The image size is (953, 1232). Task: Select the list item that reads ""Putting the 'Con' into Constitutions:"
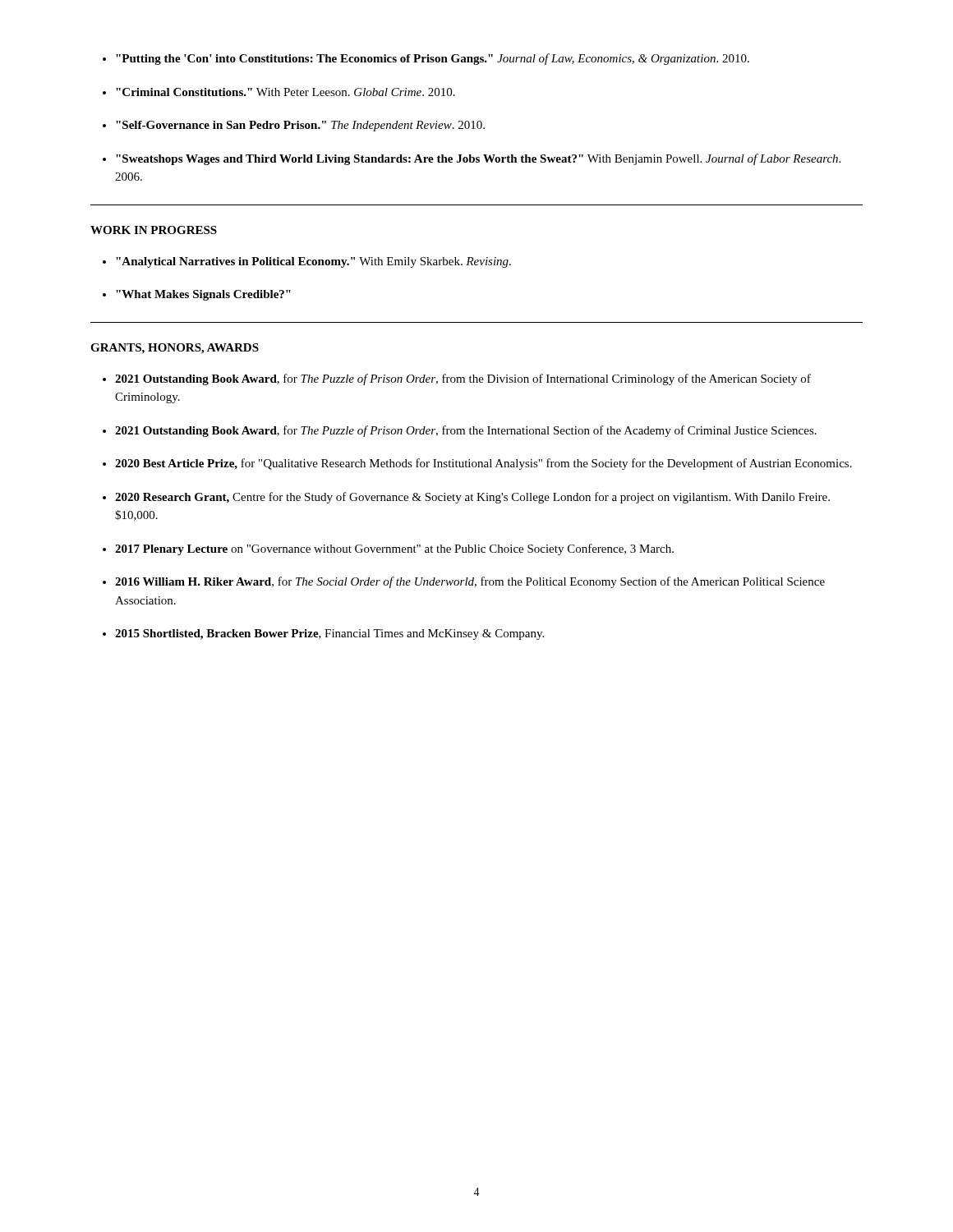(x=489, y=59)
